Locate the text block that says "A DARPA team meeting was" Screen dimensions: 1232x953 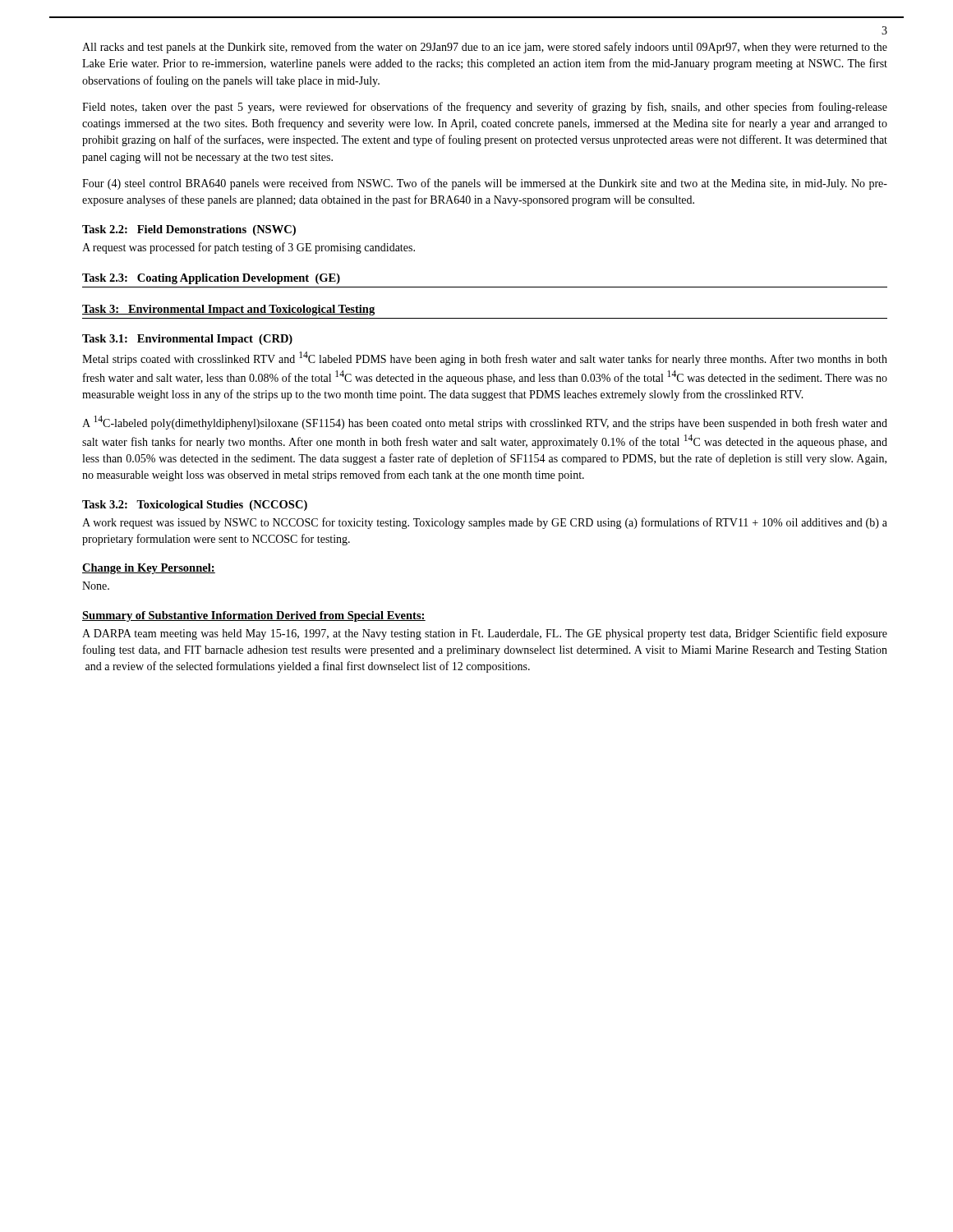485,650
